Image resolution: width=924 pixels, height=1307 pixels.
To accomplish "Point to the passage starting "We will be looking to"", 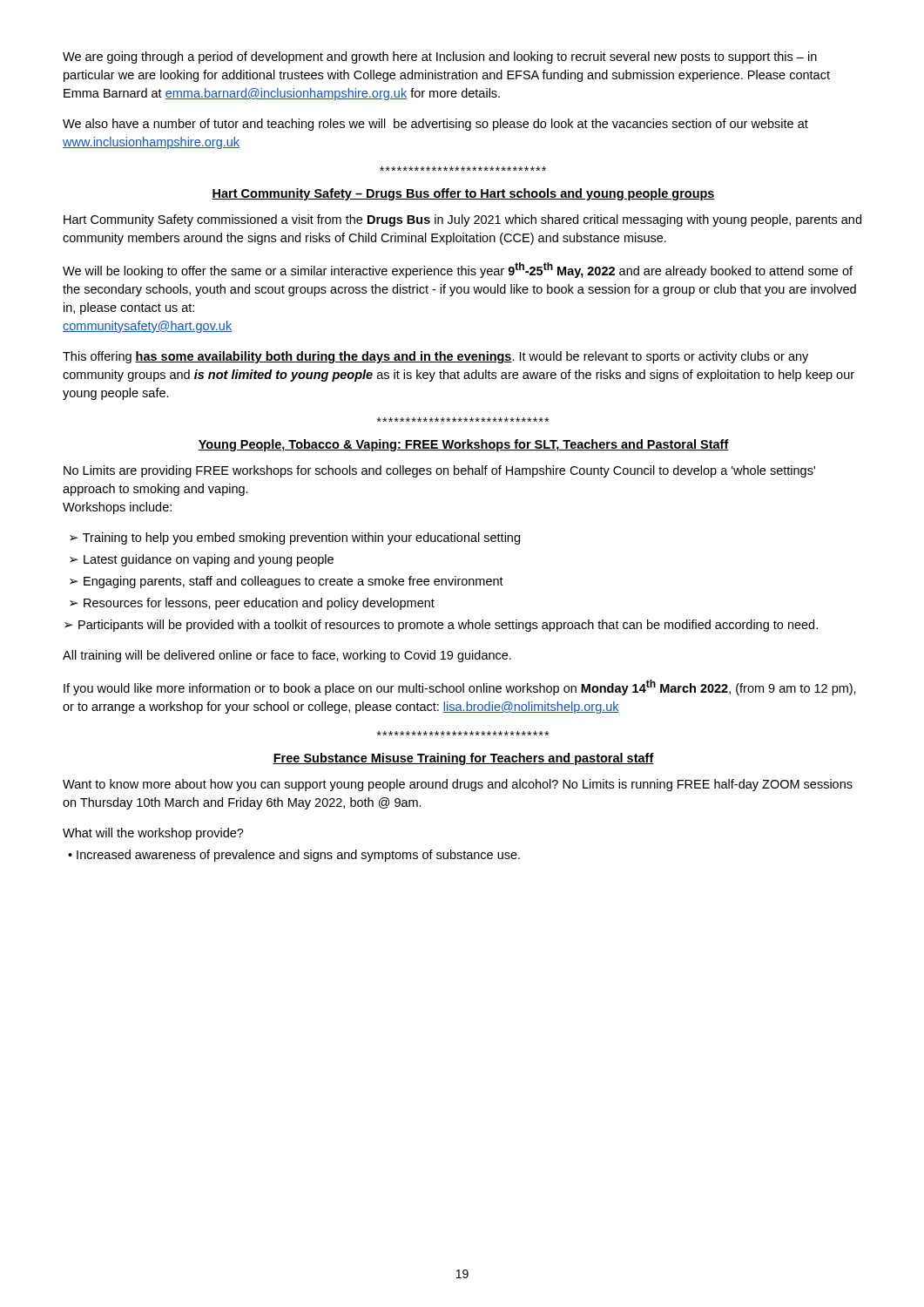I will (460, 297).
